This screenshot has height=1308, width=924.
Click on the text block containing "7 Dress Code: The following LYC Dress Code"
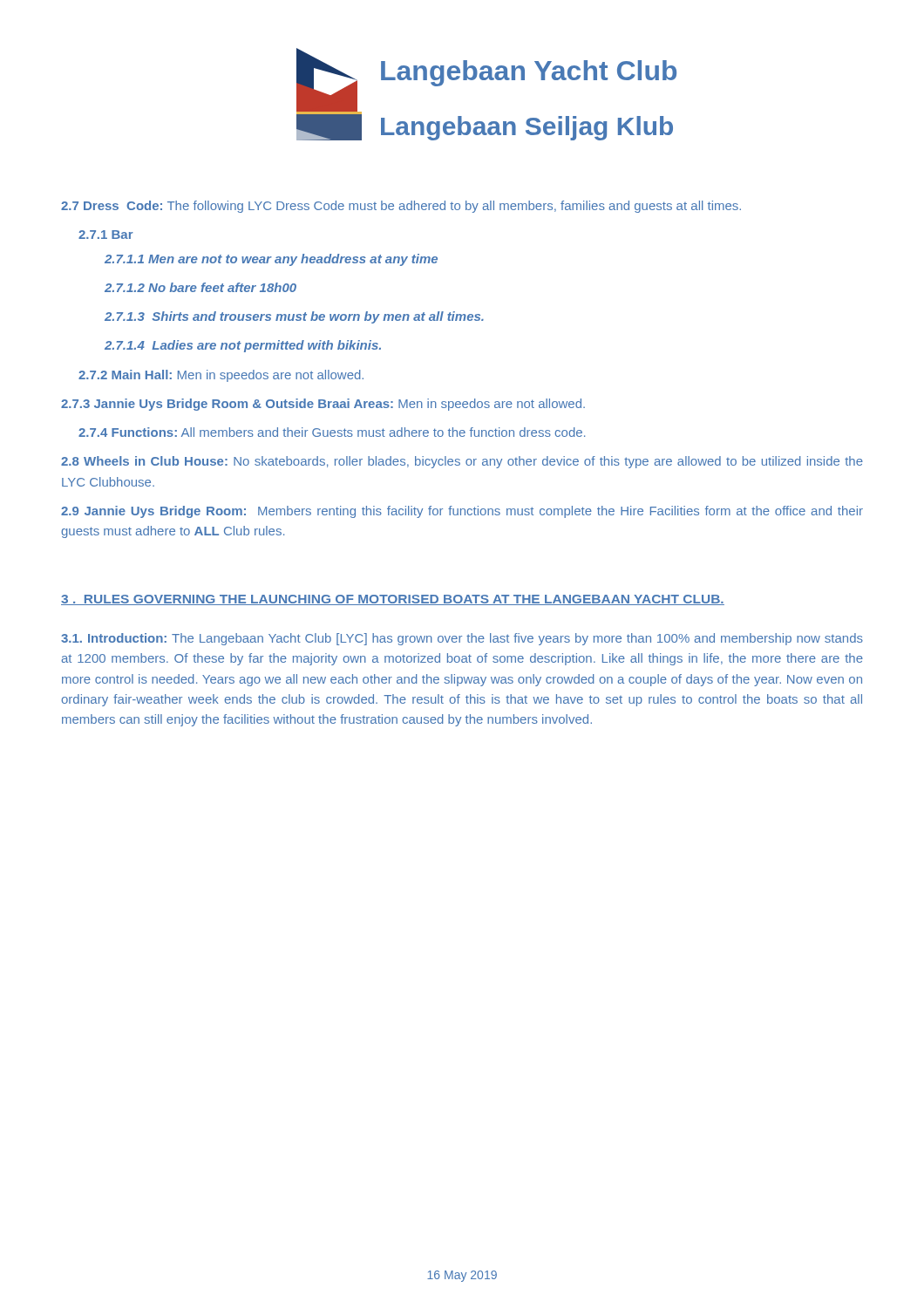(402, 205)
